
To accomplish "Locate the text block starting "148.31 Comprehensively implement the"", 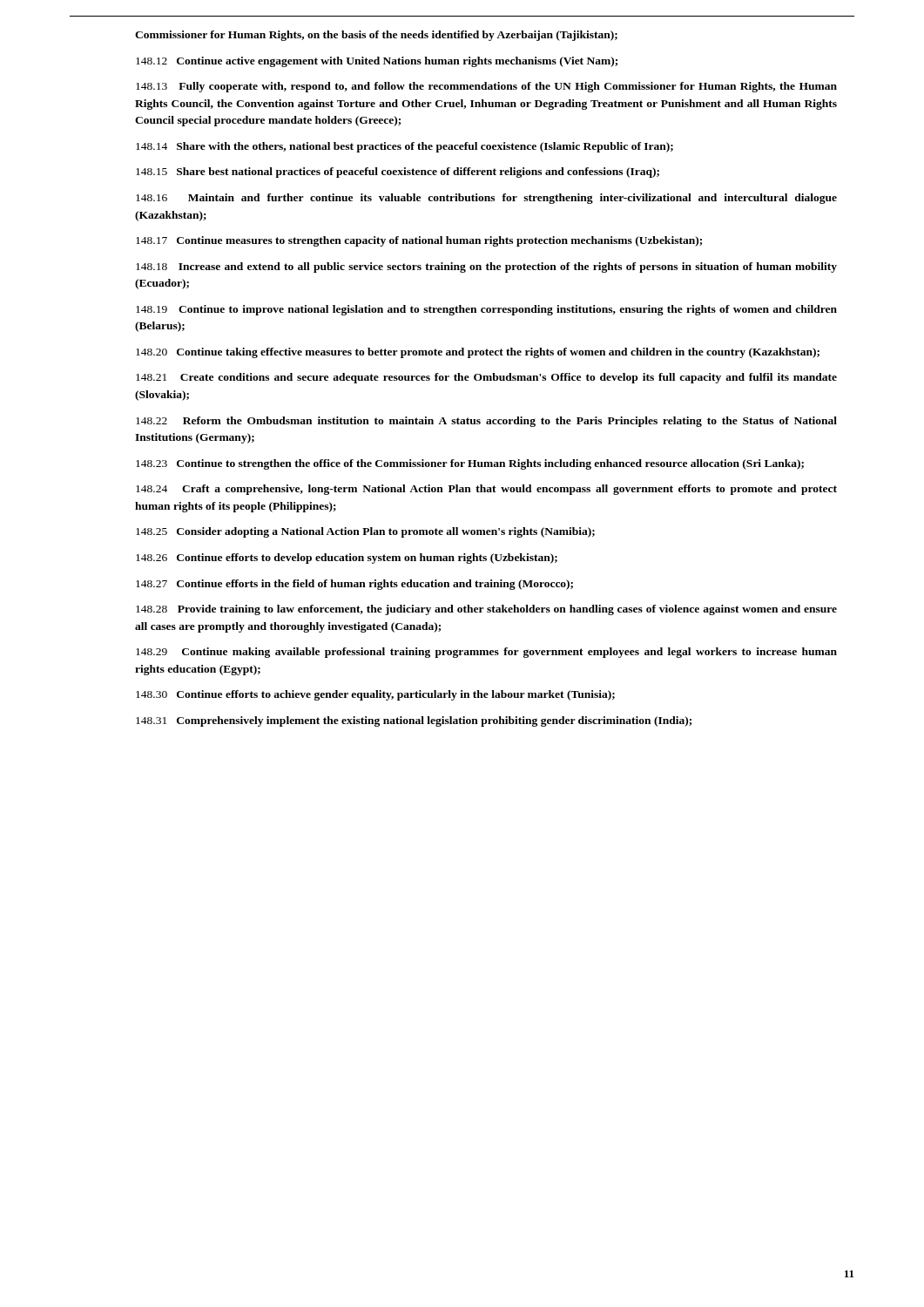I will coord(414,720).
